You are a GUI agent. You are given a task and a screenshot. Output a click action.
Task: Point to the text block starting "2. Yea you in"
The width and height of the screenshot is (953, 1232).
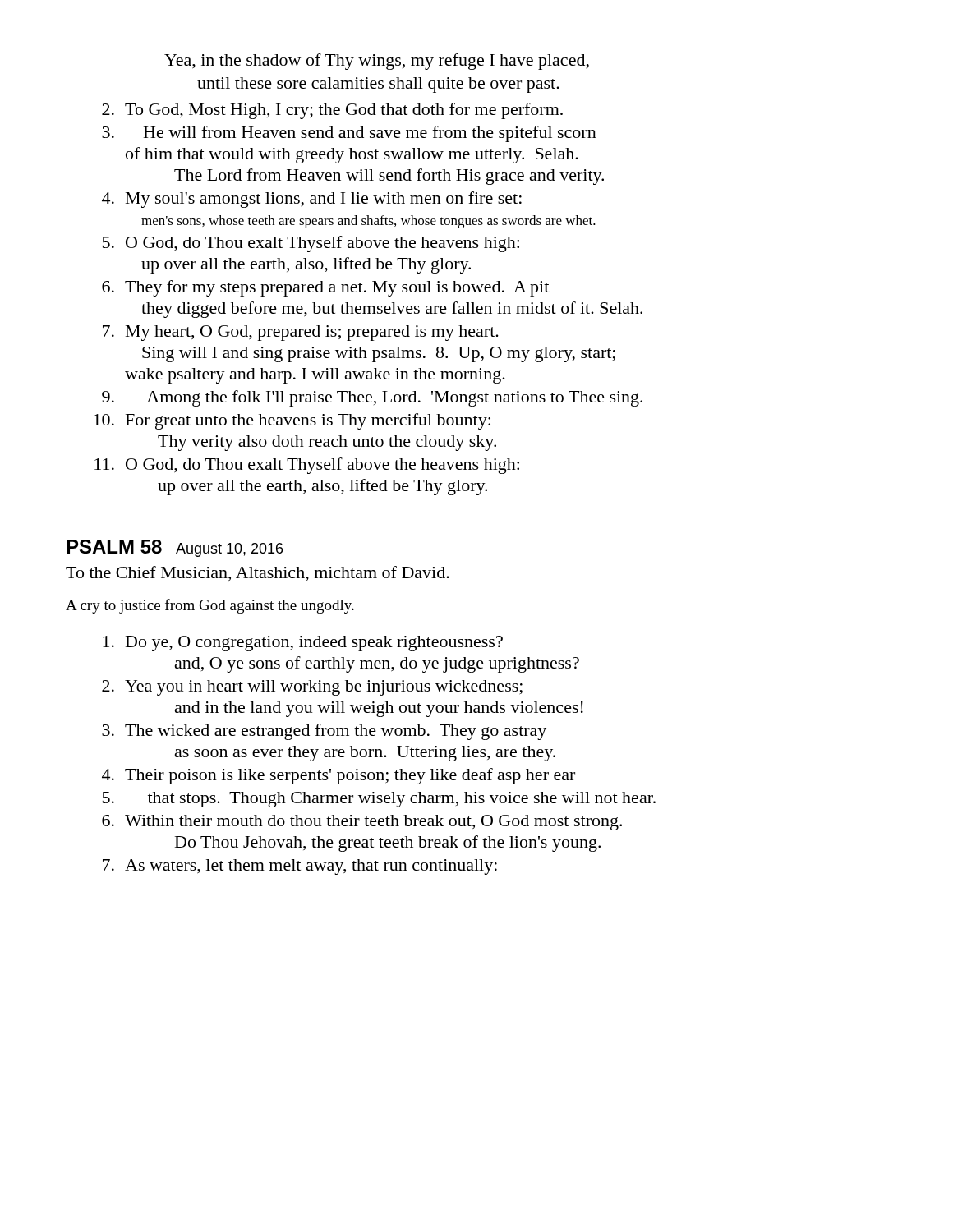point(476,697)
